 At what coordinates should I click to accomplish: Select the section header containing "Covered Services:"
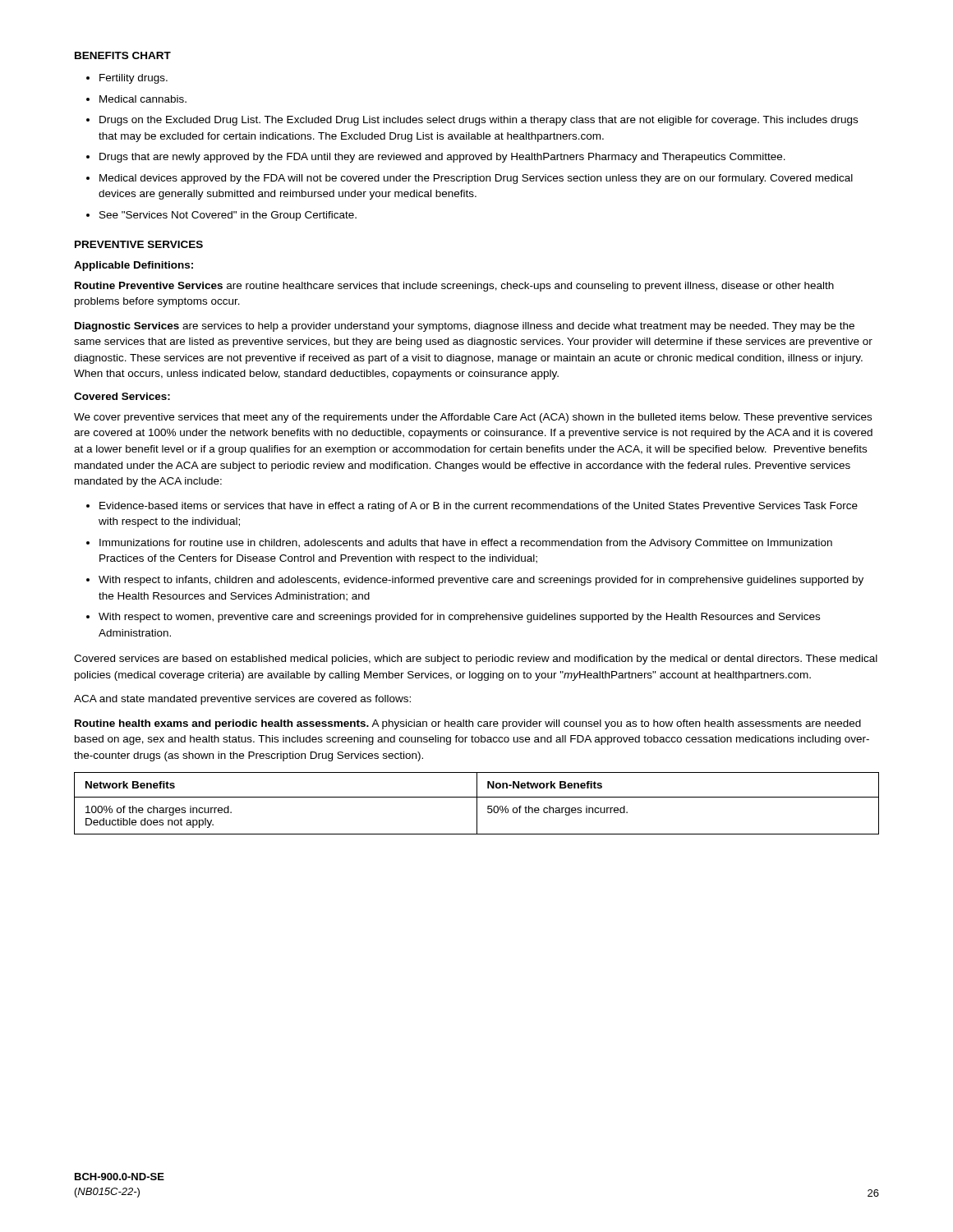122,396
